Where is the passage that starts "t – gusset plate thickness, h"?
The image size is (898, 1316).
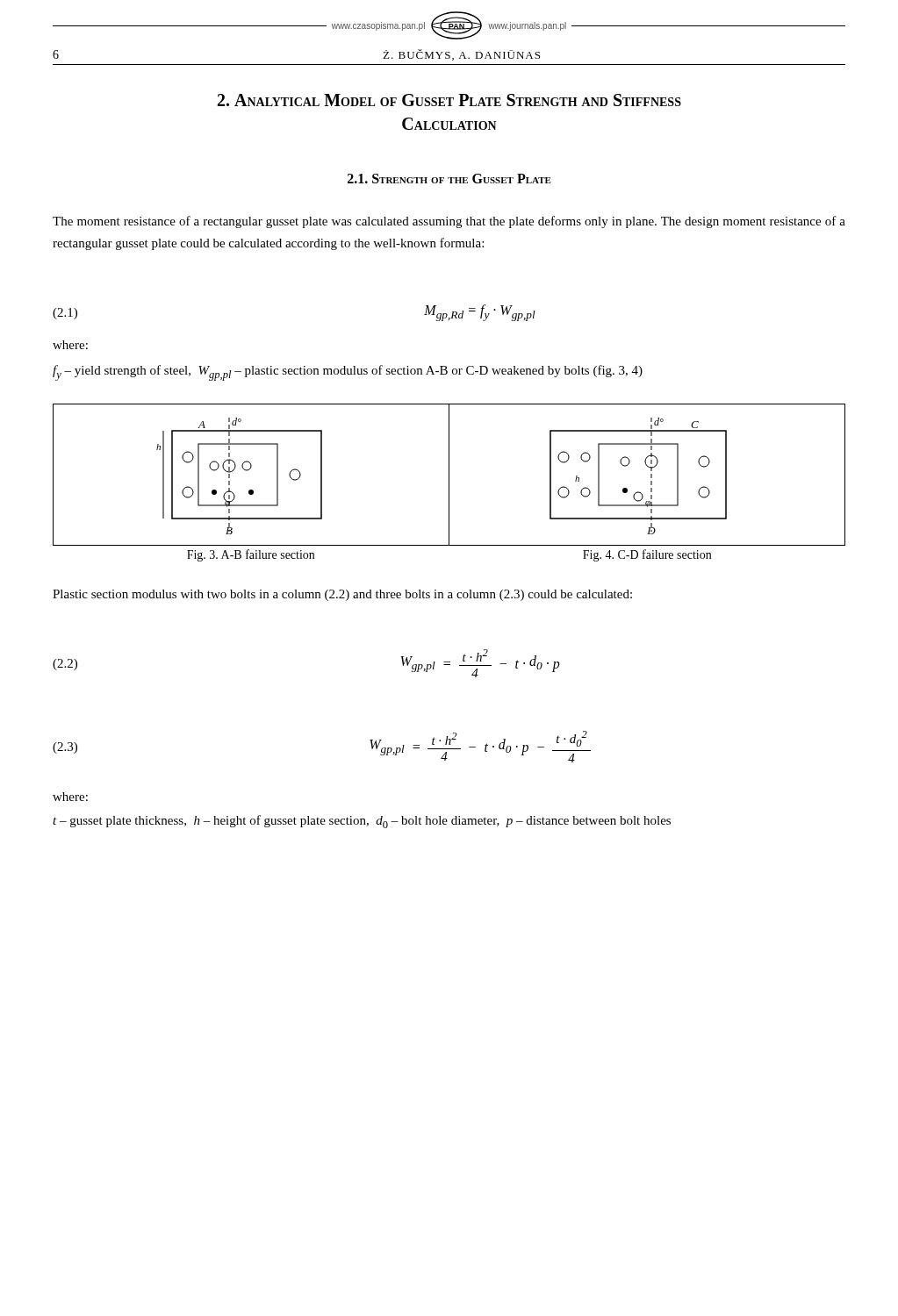362,822
